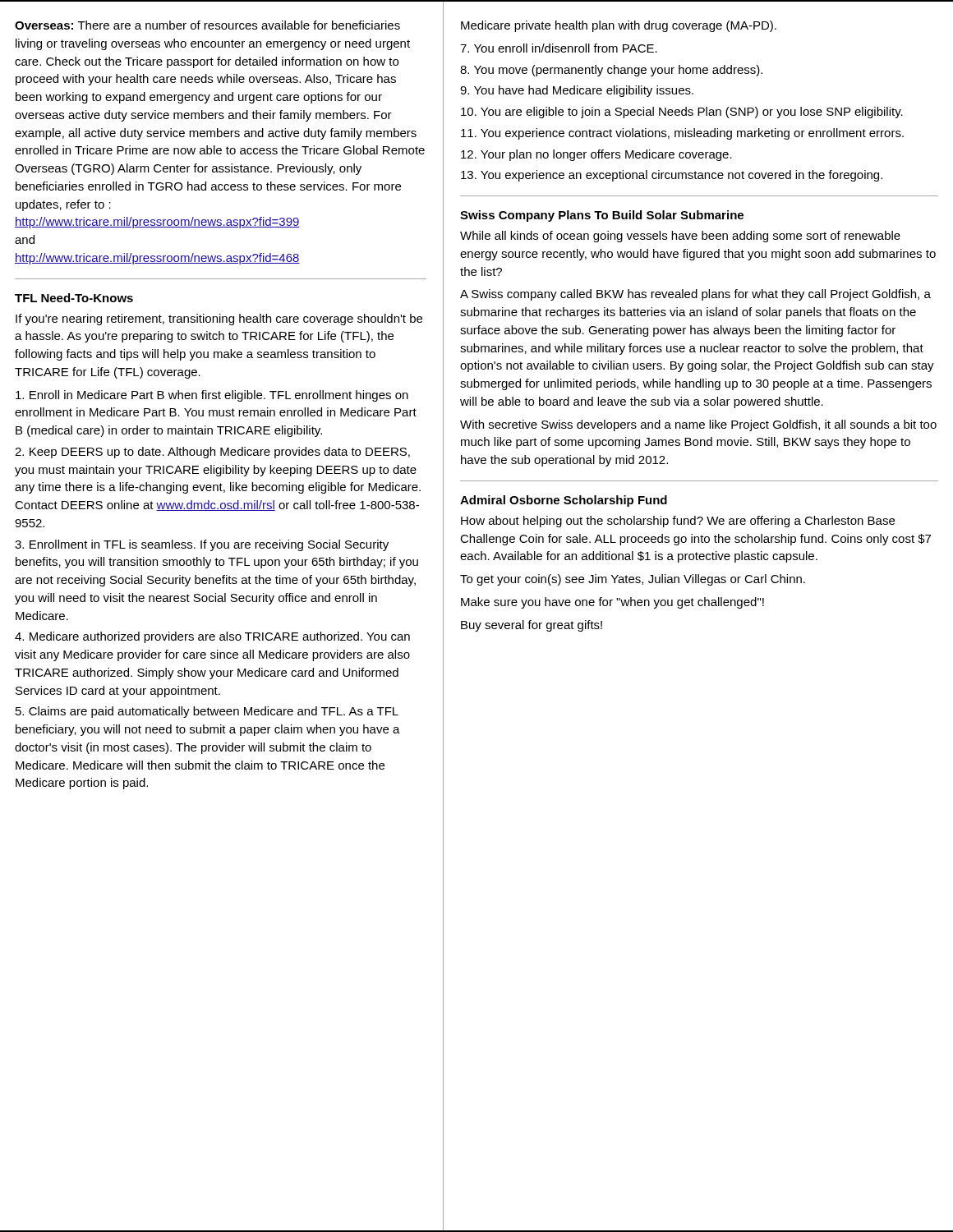Find the block on this page that starts "3. Enrollment in TFL"
The width and height of the screenshot is (953, 1232).
tap(217, 579)
